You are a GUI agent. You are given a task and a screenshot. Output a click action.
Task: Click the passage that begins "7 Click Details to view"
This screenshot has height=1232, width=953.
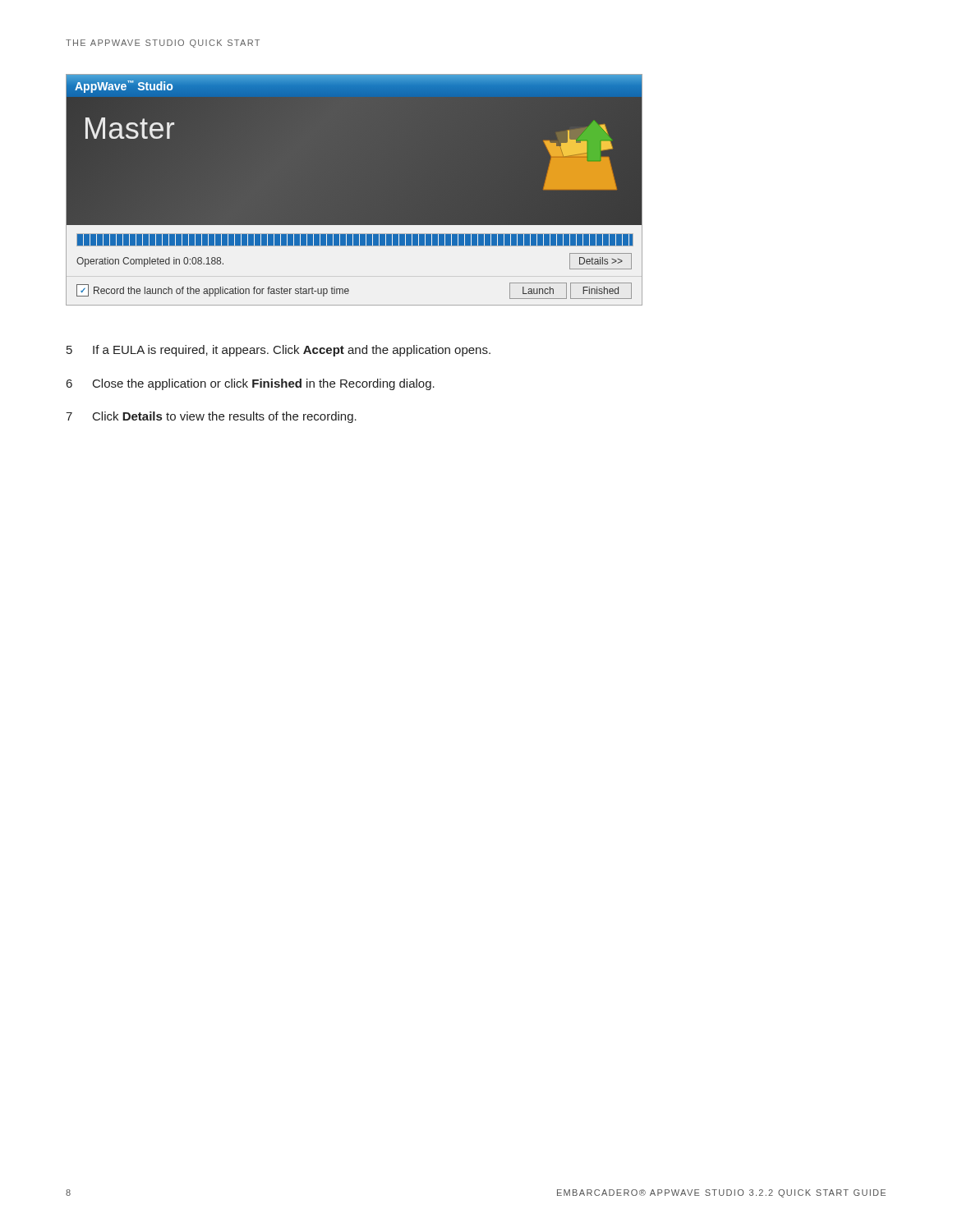click(x=211, y=417)
